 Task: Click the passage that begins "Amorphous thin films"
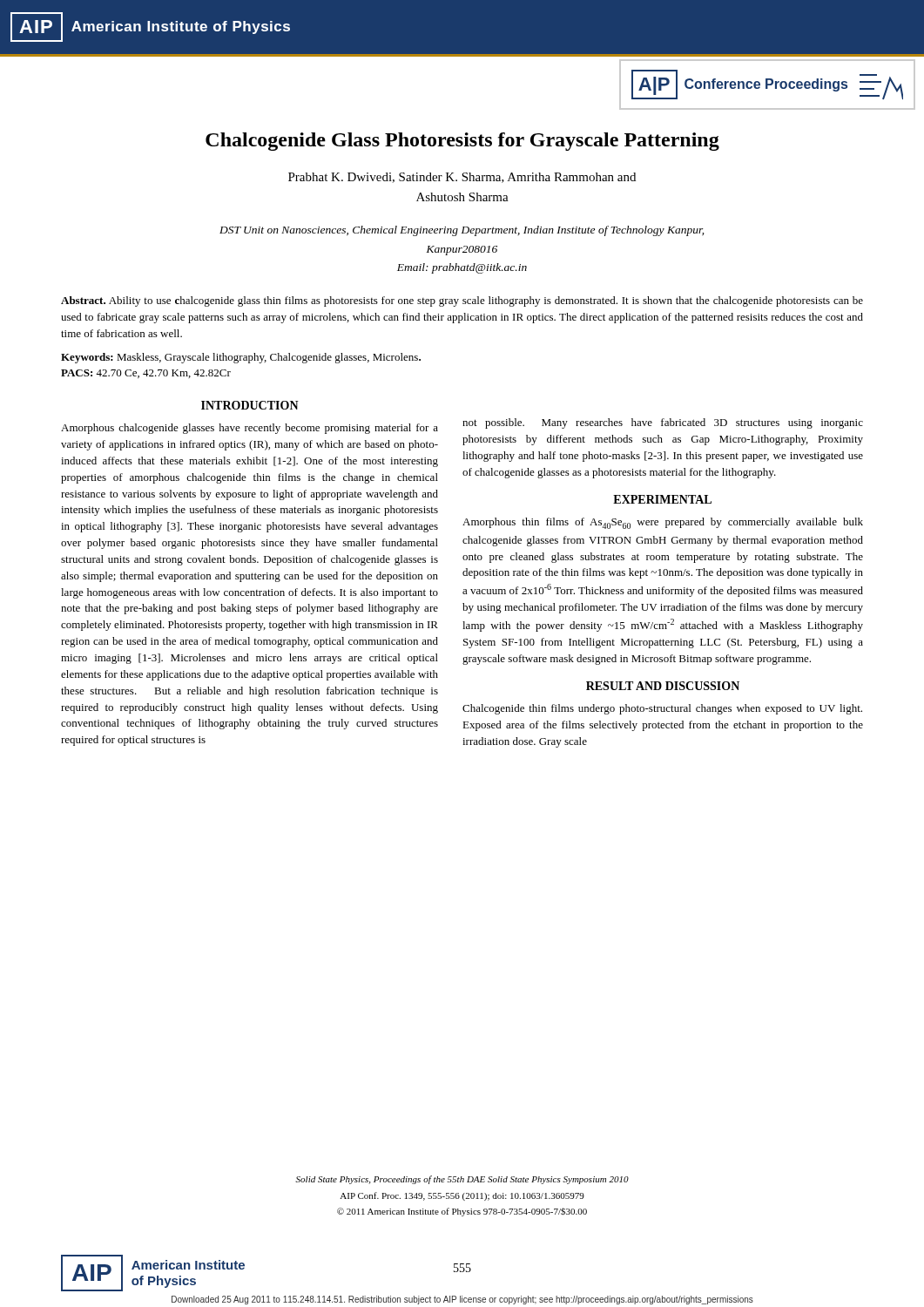(663, 590)
